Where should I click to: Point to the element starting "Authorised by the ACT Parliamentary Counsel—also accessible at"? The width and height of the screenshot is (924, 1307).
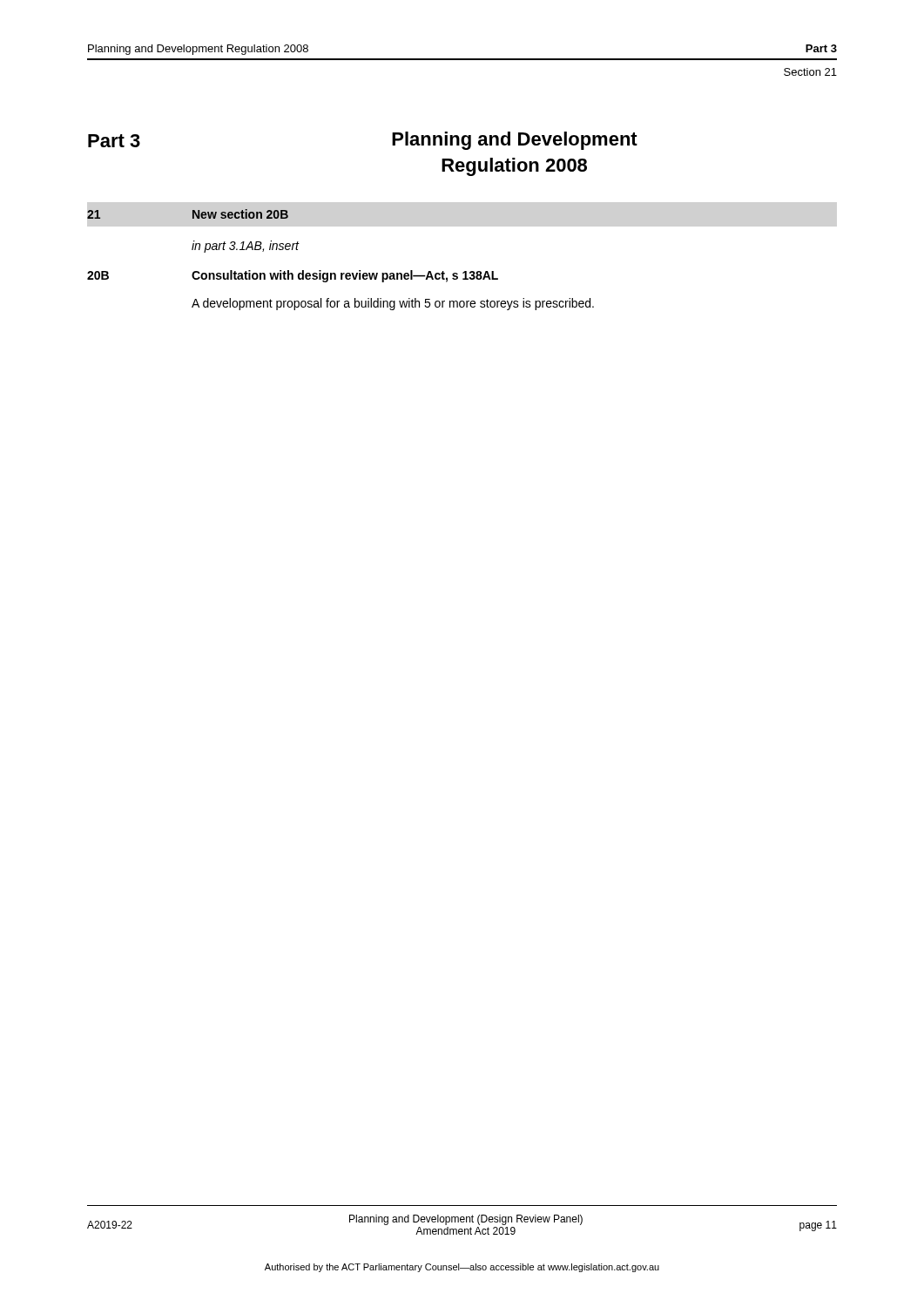(x=462, y=1267)
